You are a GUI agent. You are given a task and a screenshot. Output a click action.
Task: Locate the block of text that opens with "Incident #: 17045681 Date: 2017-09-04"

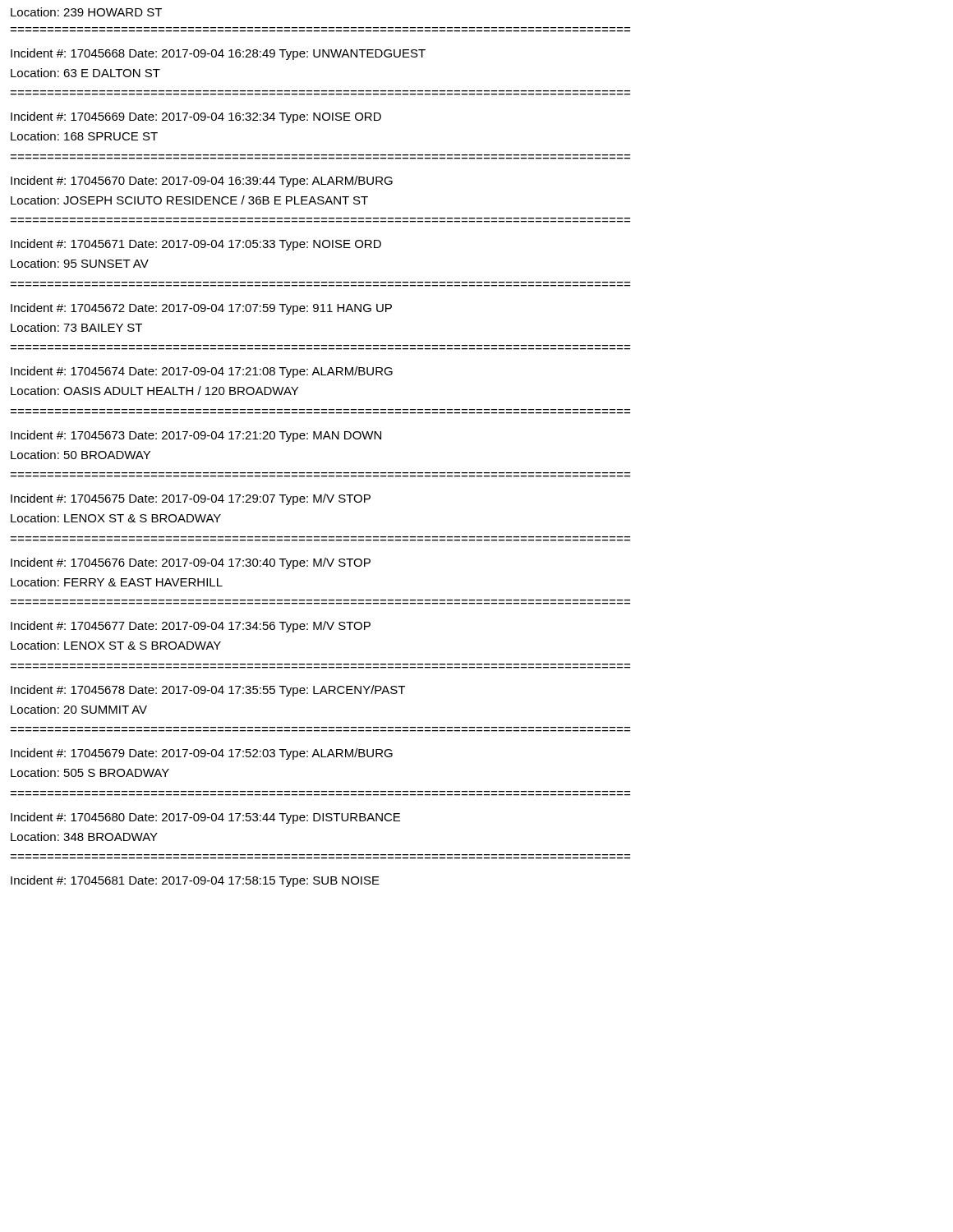pyautogui.click(x=195, y=880)
